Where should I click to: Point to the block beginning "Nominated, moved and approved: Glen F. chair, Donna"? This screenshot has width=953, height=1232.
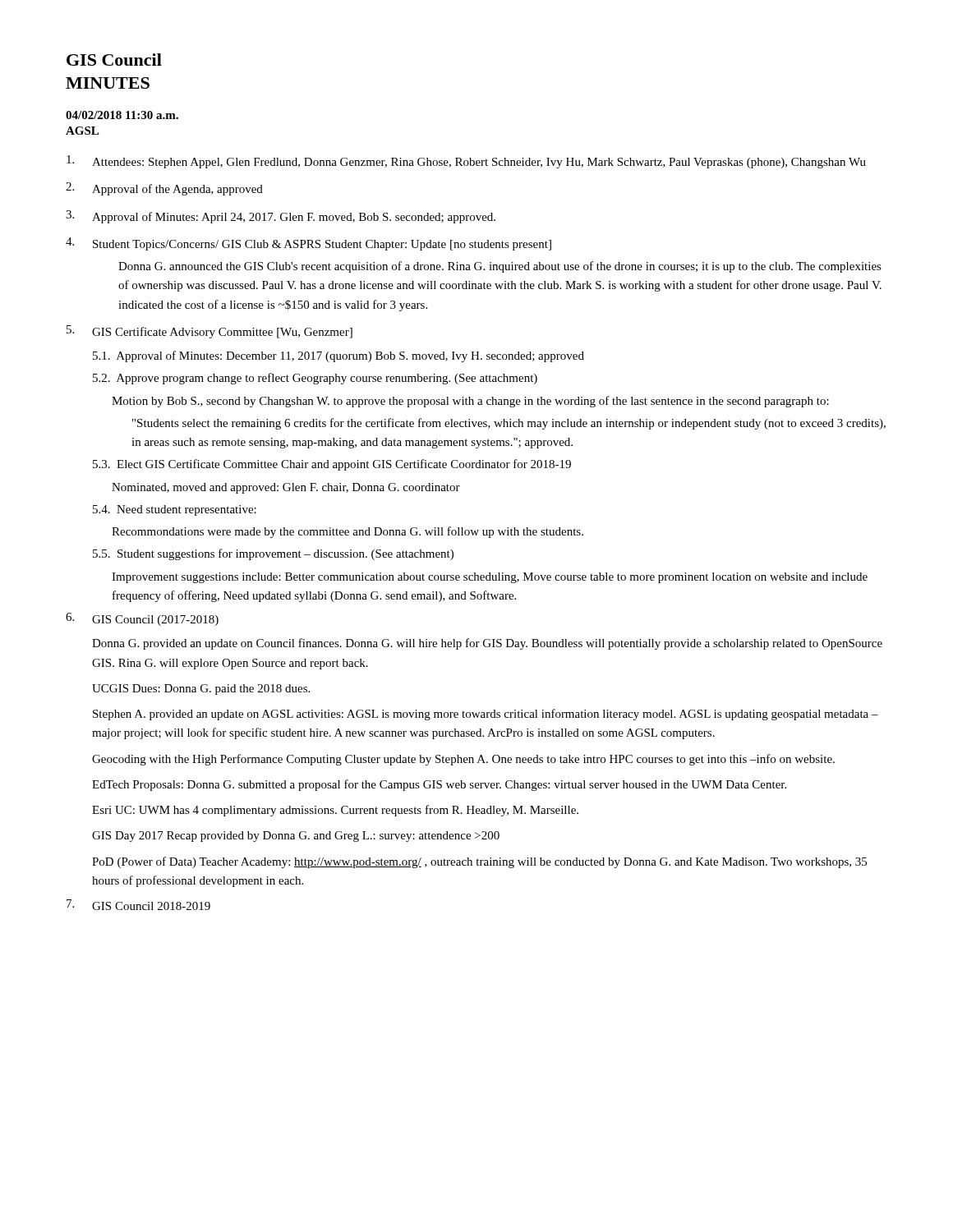[x=286, y=487]
